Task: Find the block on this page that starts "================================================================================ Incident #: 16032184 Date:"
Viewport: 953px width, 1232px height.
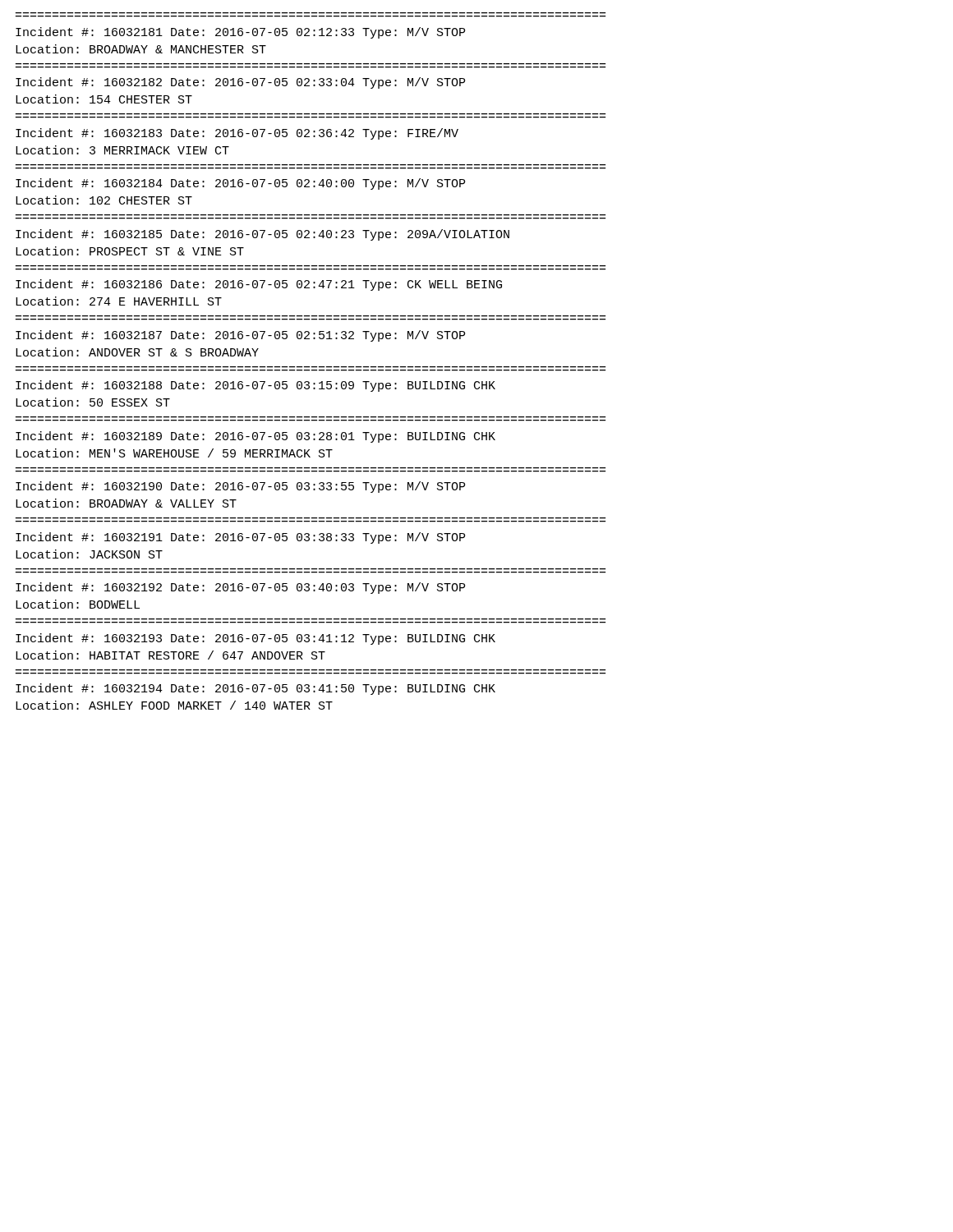Action: [x=240, y=184]
